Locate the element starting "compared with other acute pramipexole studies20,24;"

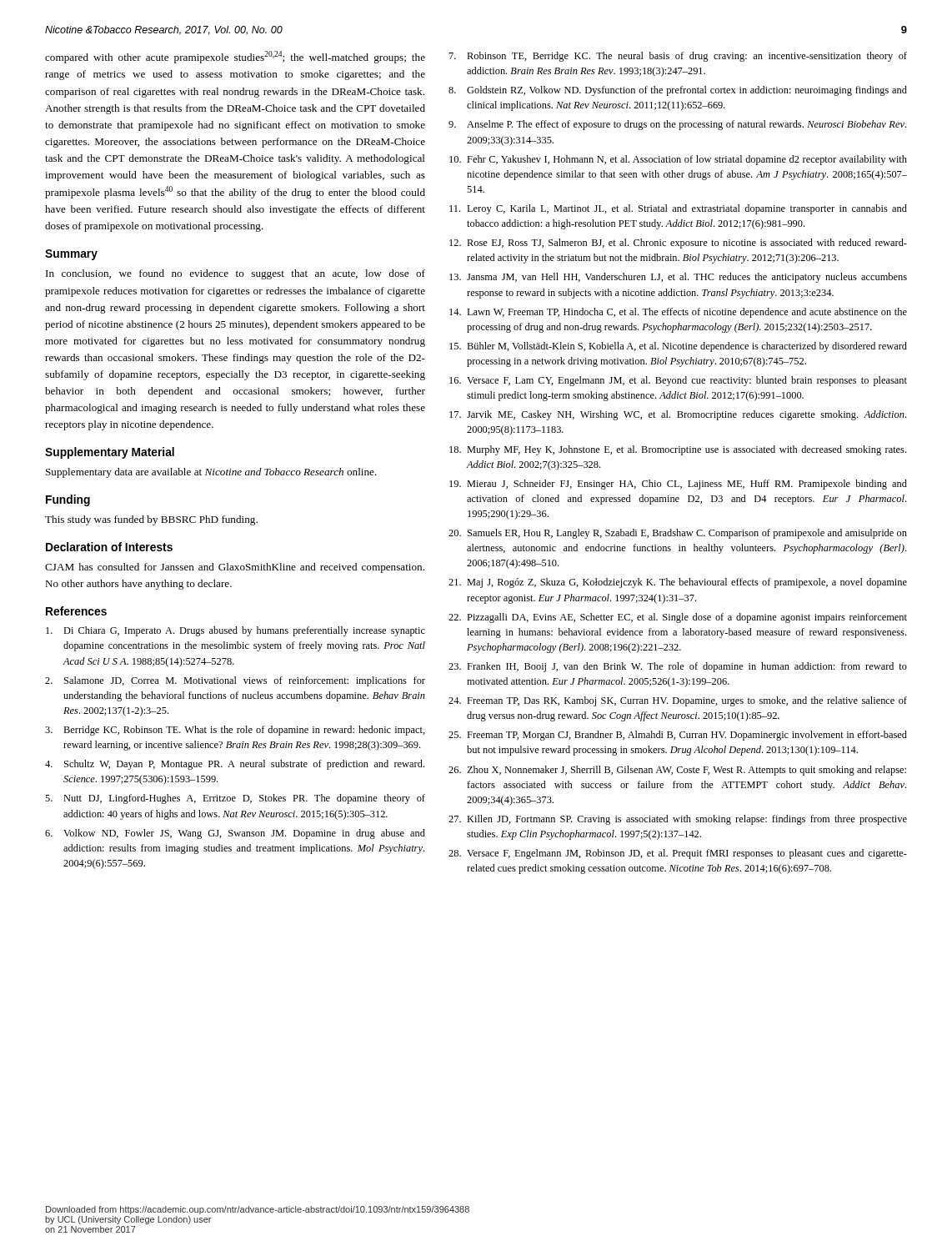point(235,141)
